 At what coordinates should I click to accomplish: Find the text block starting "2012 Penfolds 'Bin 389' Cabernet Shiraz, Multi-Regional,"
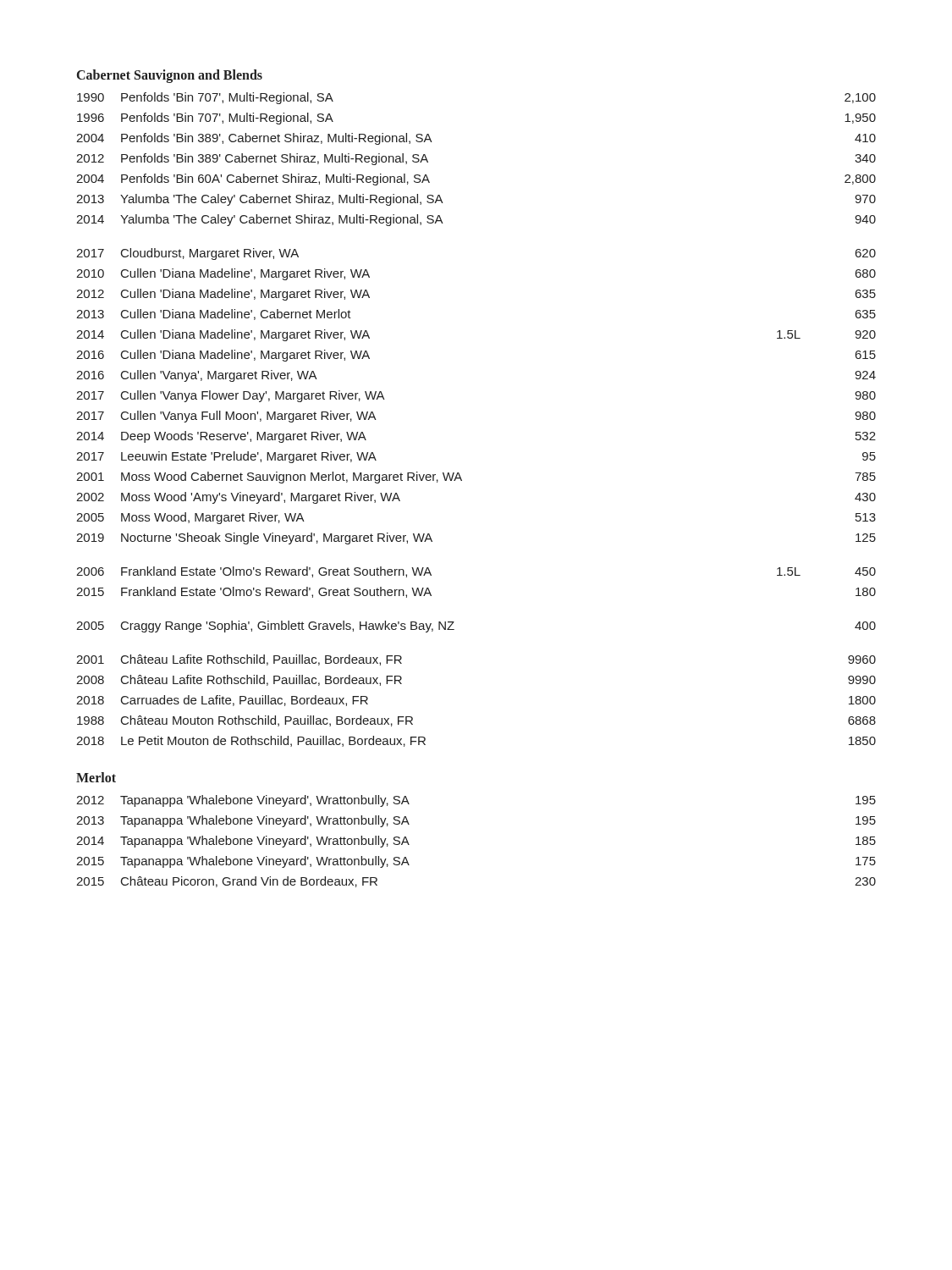88,159
